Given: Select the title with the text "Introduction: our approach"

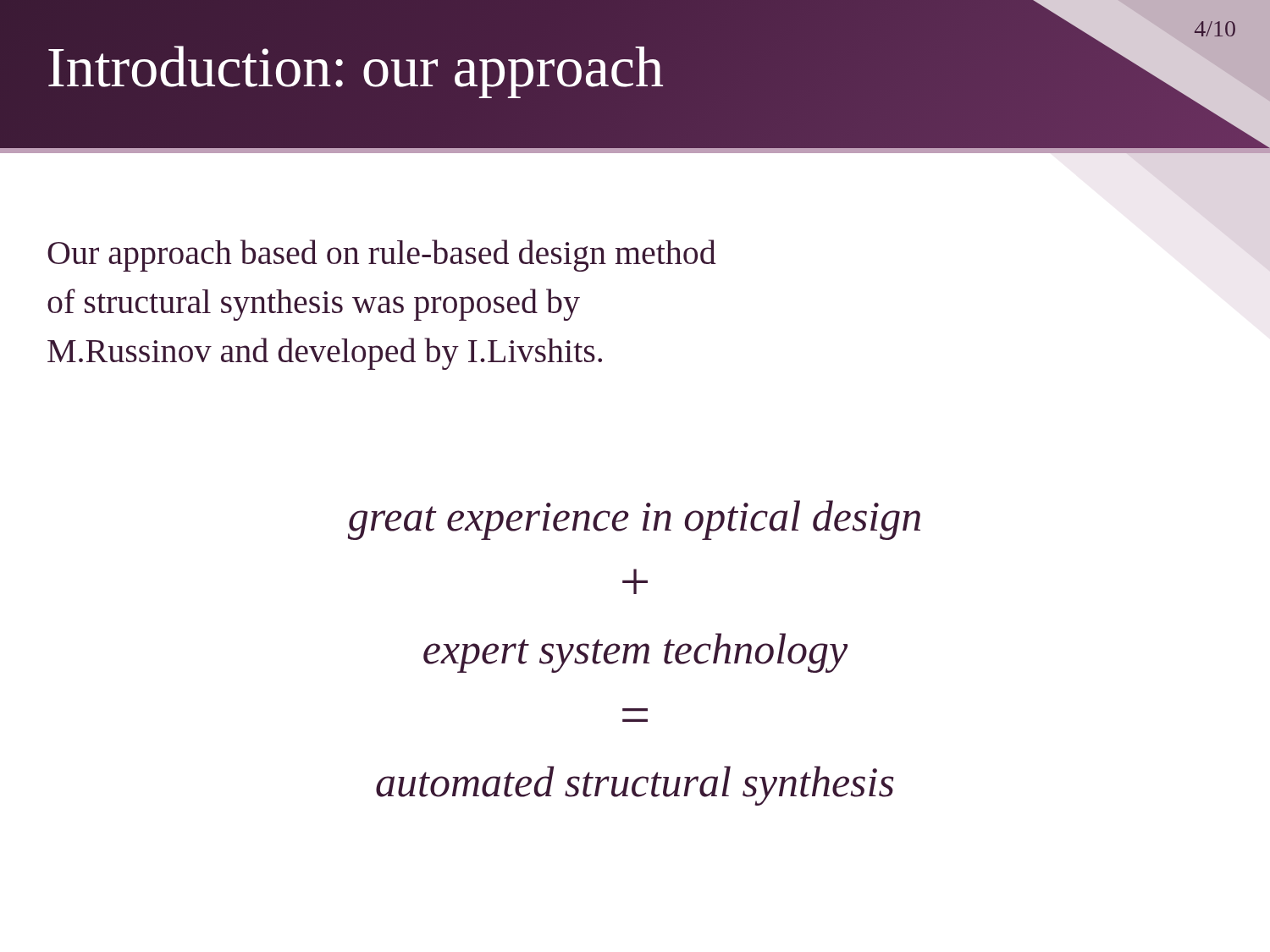Looking at the screenshot, I should 355,67.
